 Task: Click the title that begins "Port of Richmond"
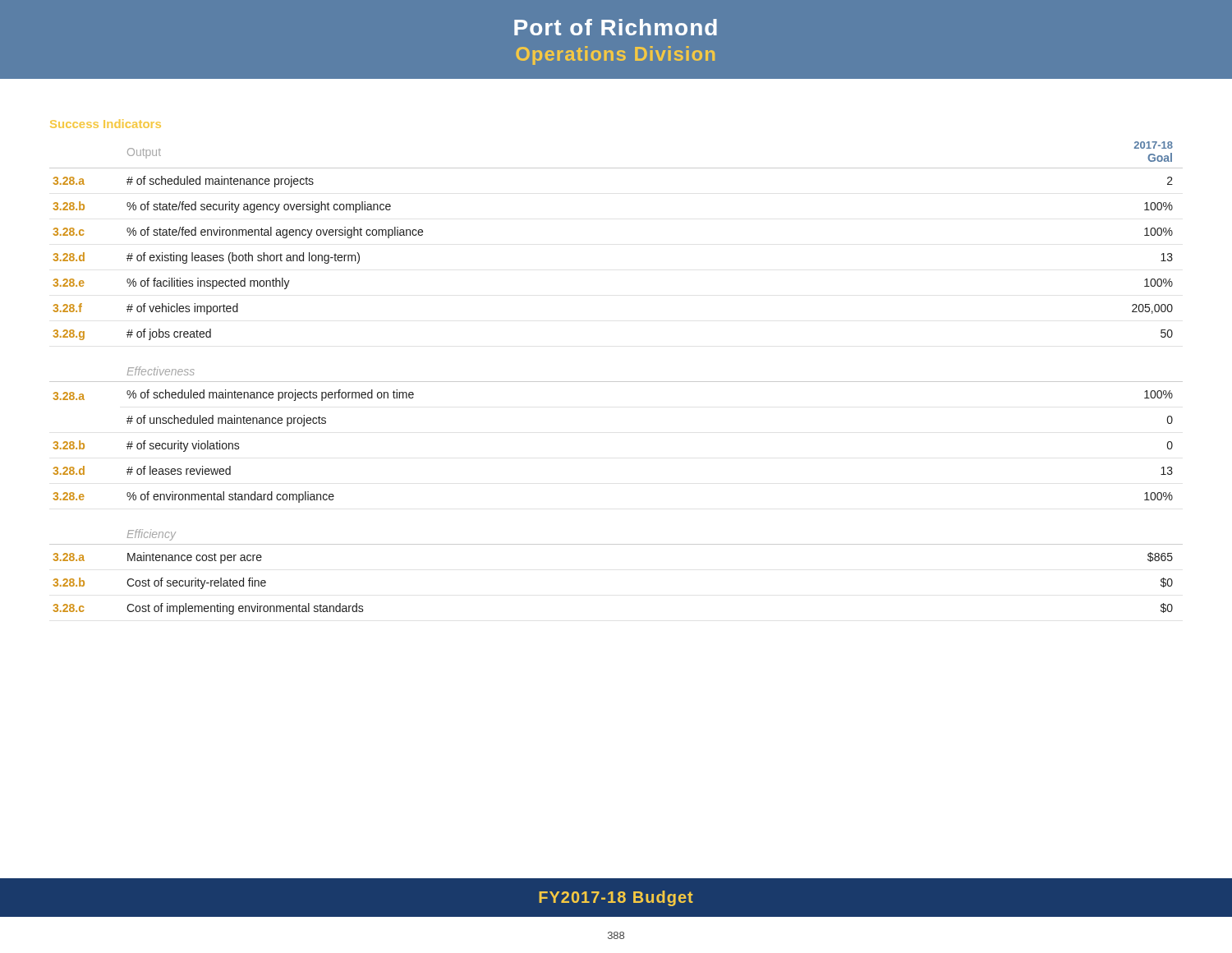coord(616,40)
